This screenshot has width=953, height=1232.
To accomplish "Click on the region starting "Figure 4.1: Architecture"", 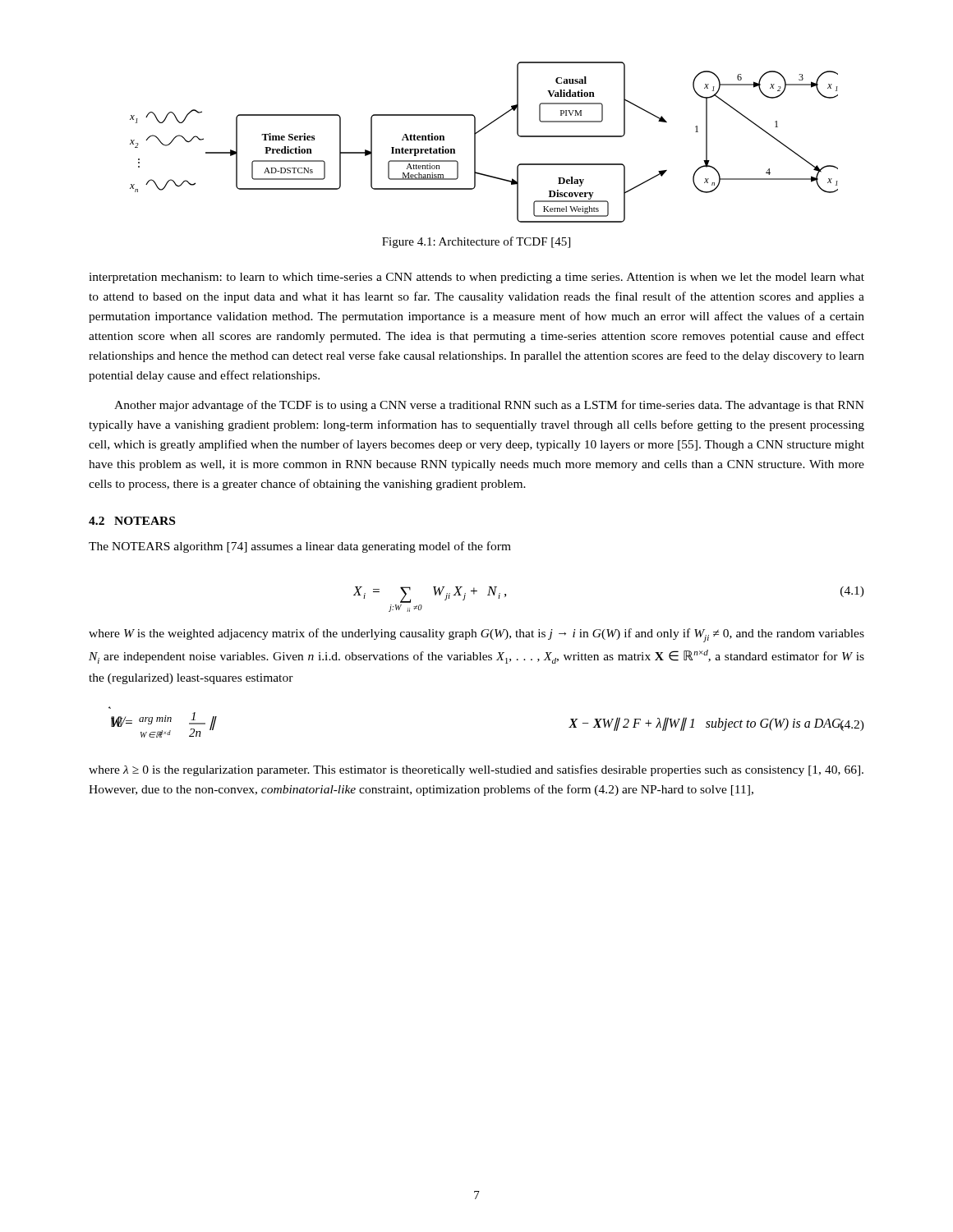I will point(476,241).
